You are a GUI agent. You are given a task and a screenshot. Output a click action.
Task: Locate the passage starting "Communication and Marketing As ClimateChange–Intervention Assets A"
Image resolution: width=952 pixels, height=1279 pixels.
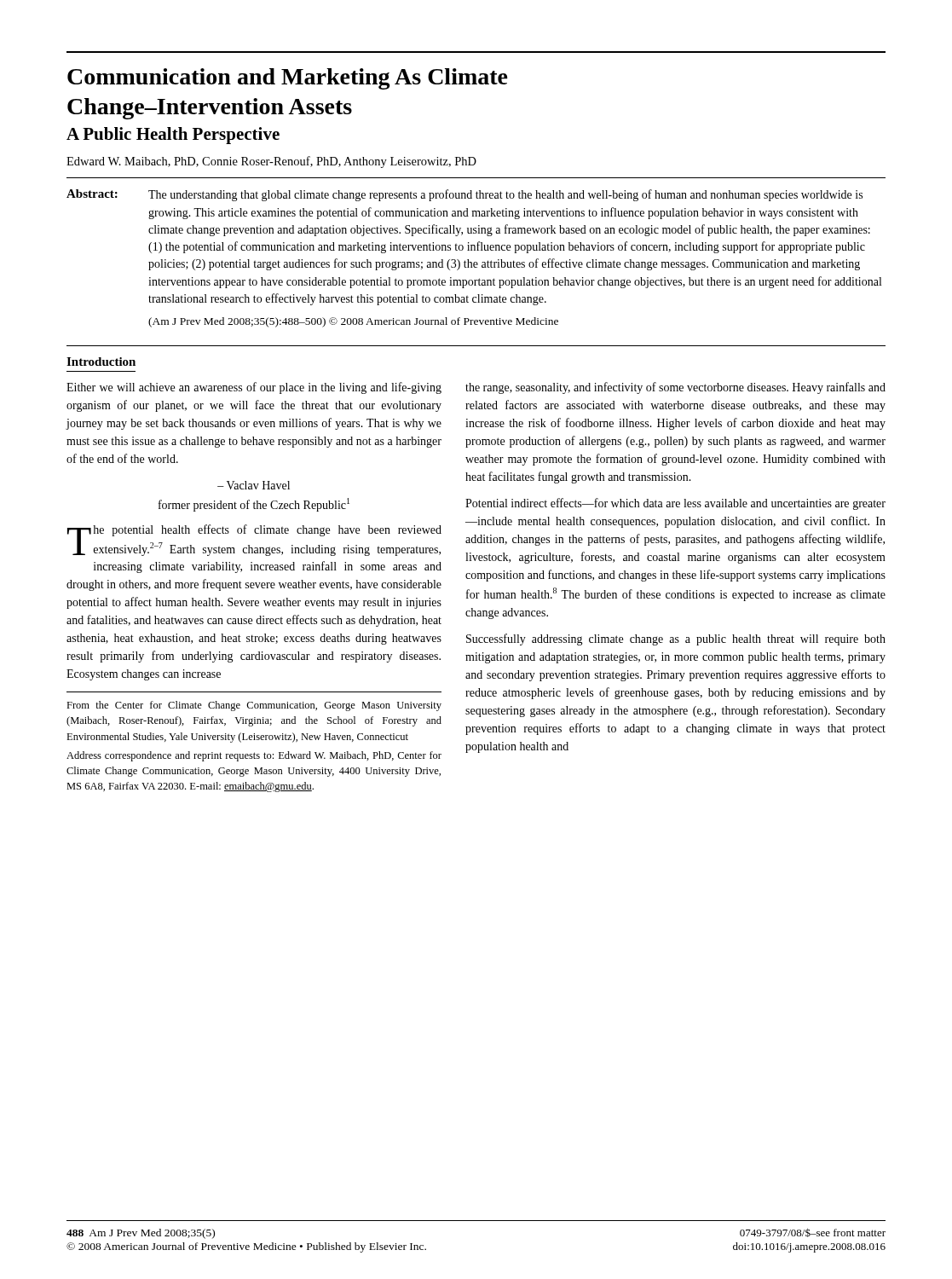tap(288, 79)
